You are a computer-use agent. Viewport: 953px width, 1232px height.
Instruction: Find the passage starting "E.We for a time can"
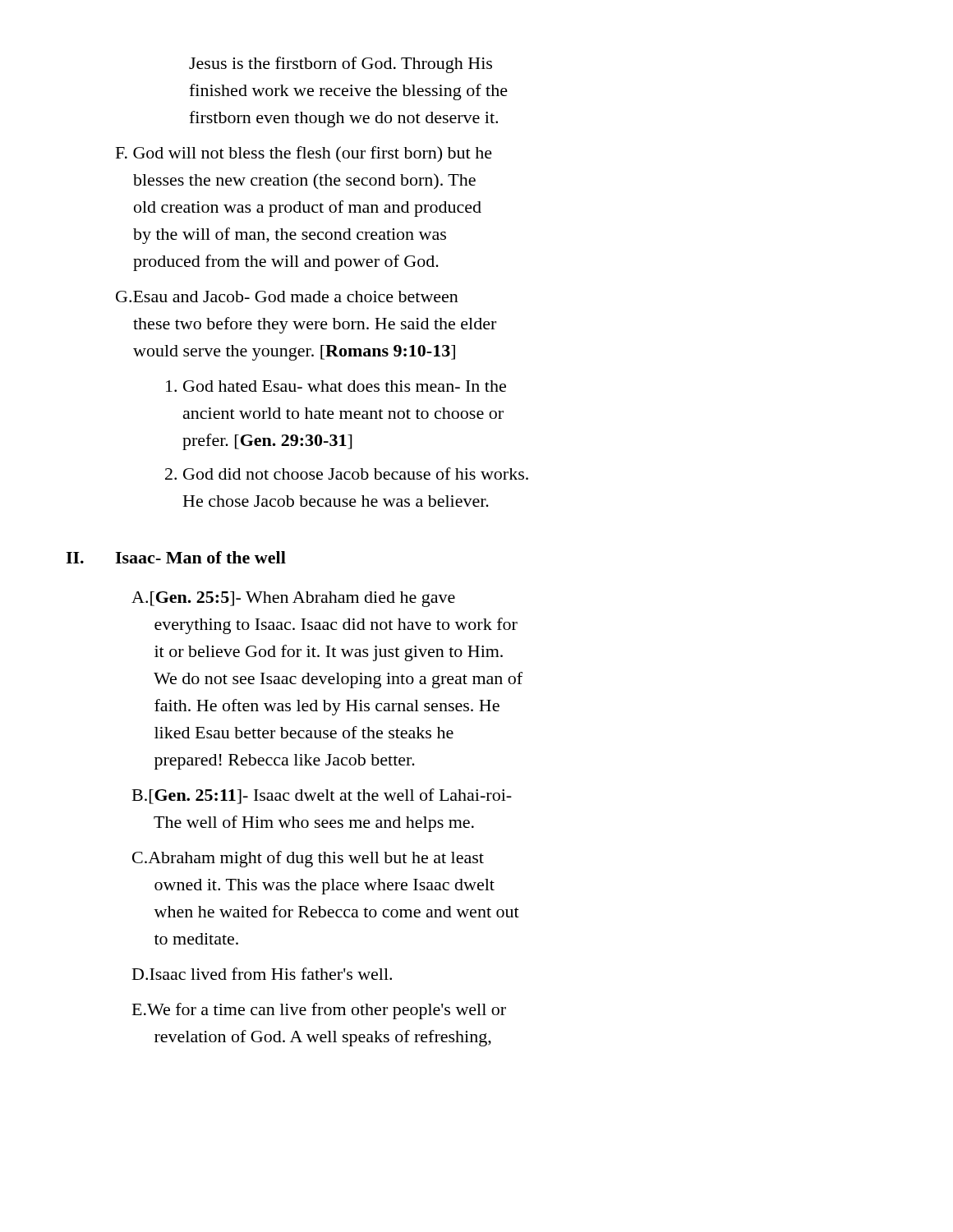[x=319, y=1023]
